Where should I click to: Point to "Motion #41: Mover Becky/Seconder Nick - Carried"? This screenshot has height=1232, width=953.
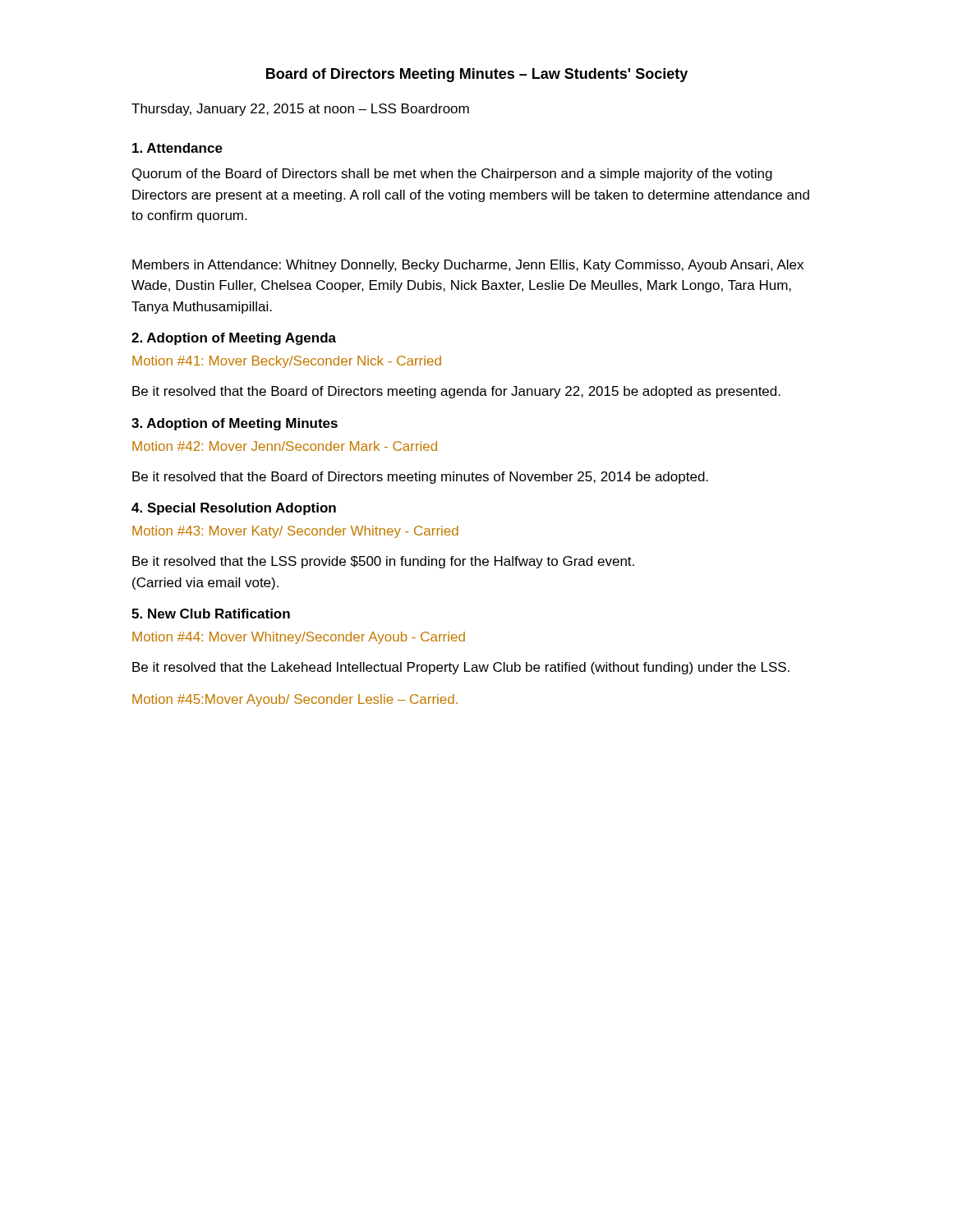click(287, 362)
